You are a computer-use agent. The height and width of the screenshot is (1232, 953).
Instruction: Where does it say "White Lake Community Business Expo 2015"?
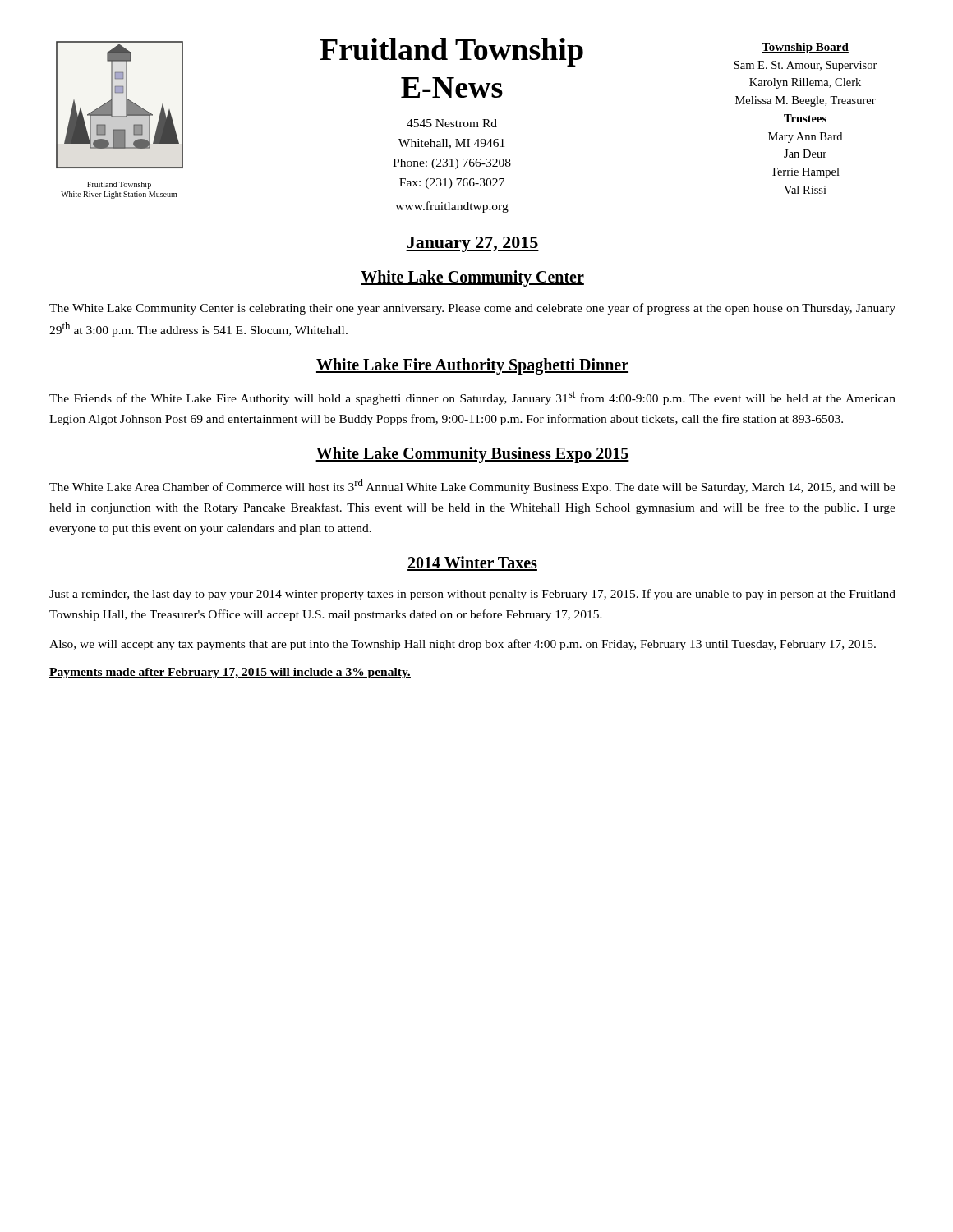[x=472, y=453]
